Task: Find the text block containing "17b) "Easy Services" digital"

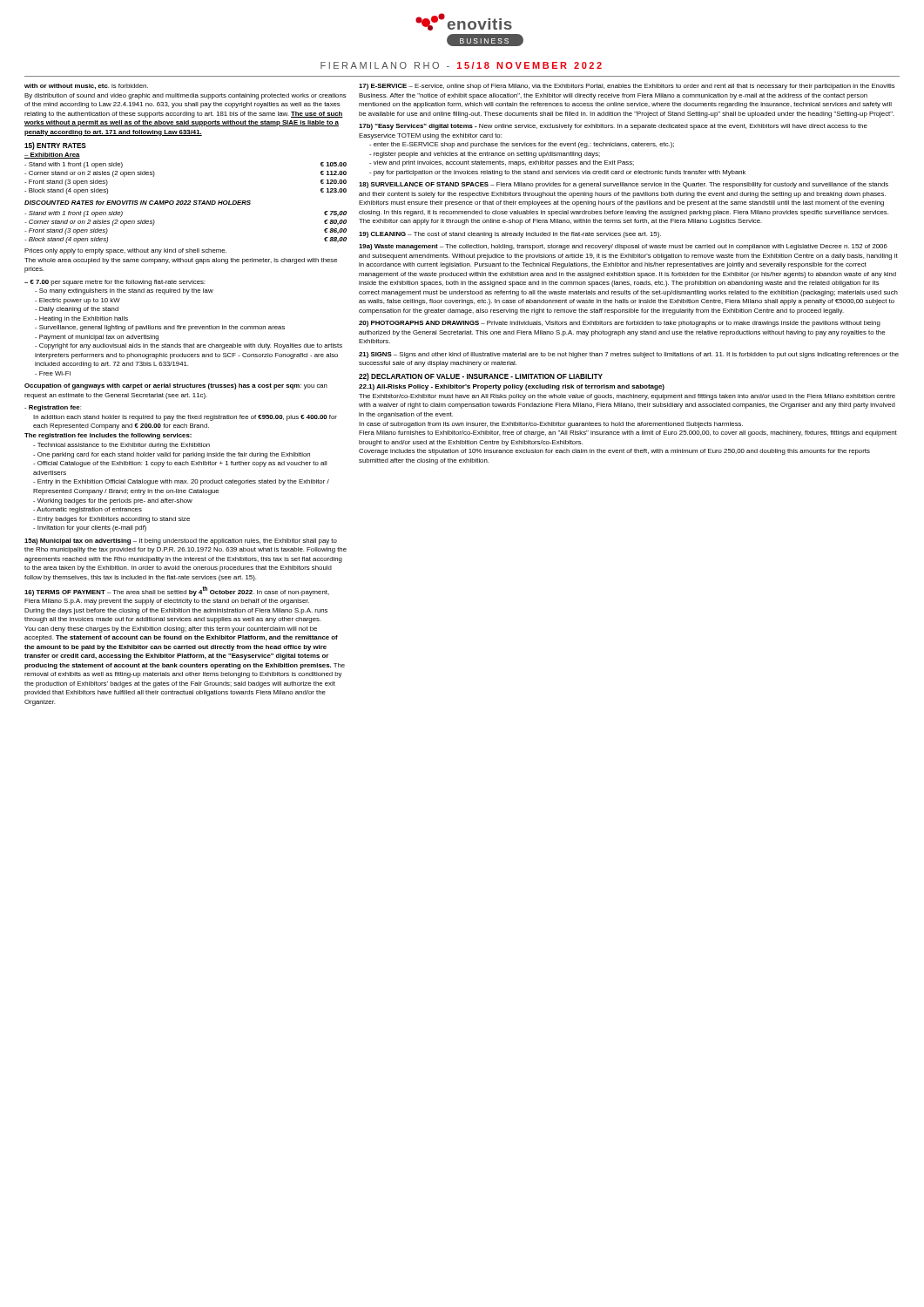Action: click(629, 150)
